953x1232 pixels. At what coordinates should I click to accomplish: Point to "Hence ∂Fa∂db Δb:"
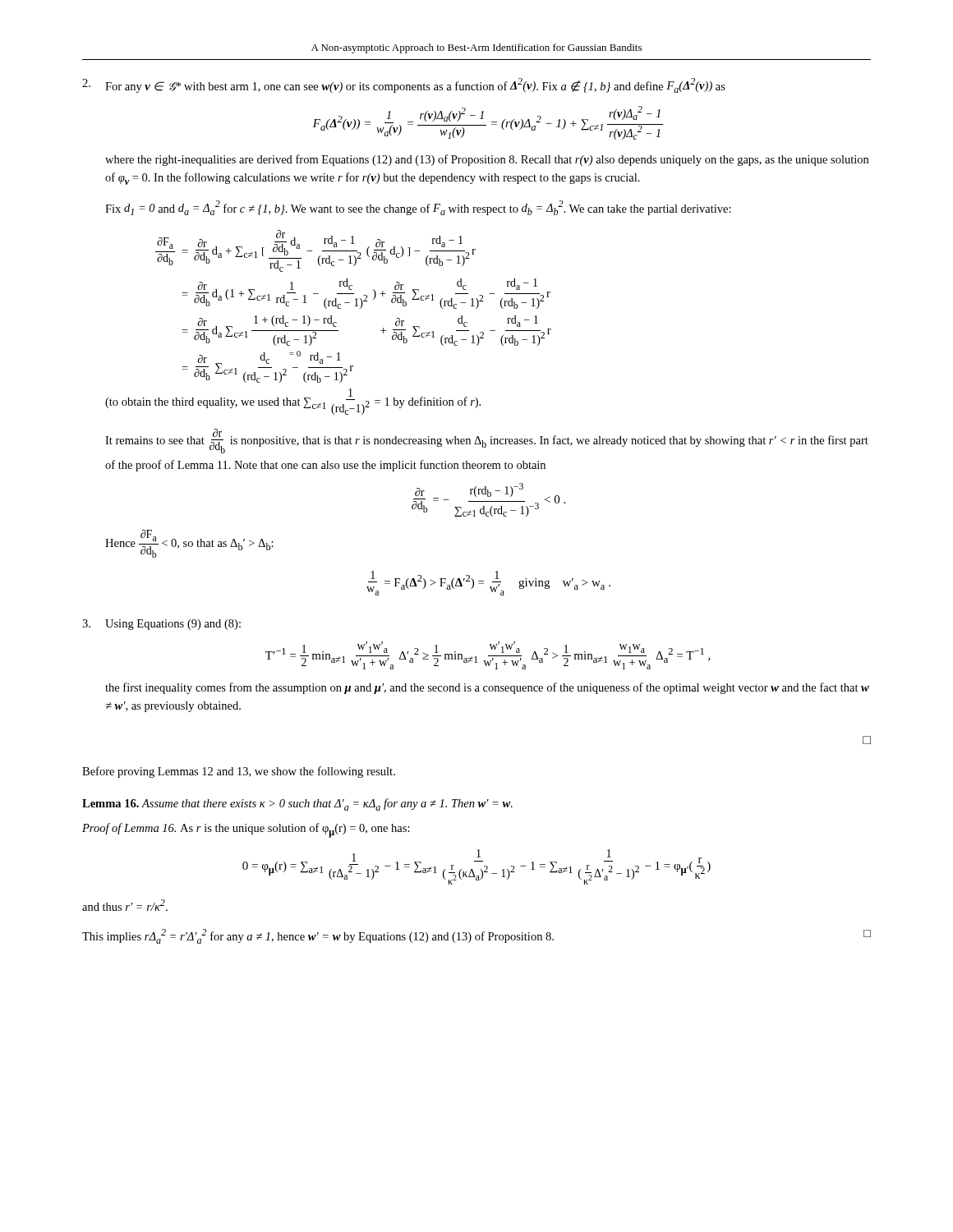point(190,545)
